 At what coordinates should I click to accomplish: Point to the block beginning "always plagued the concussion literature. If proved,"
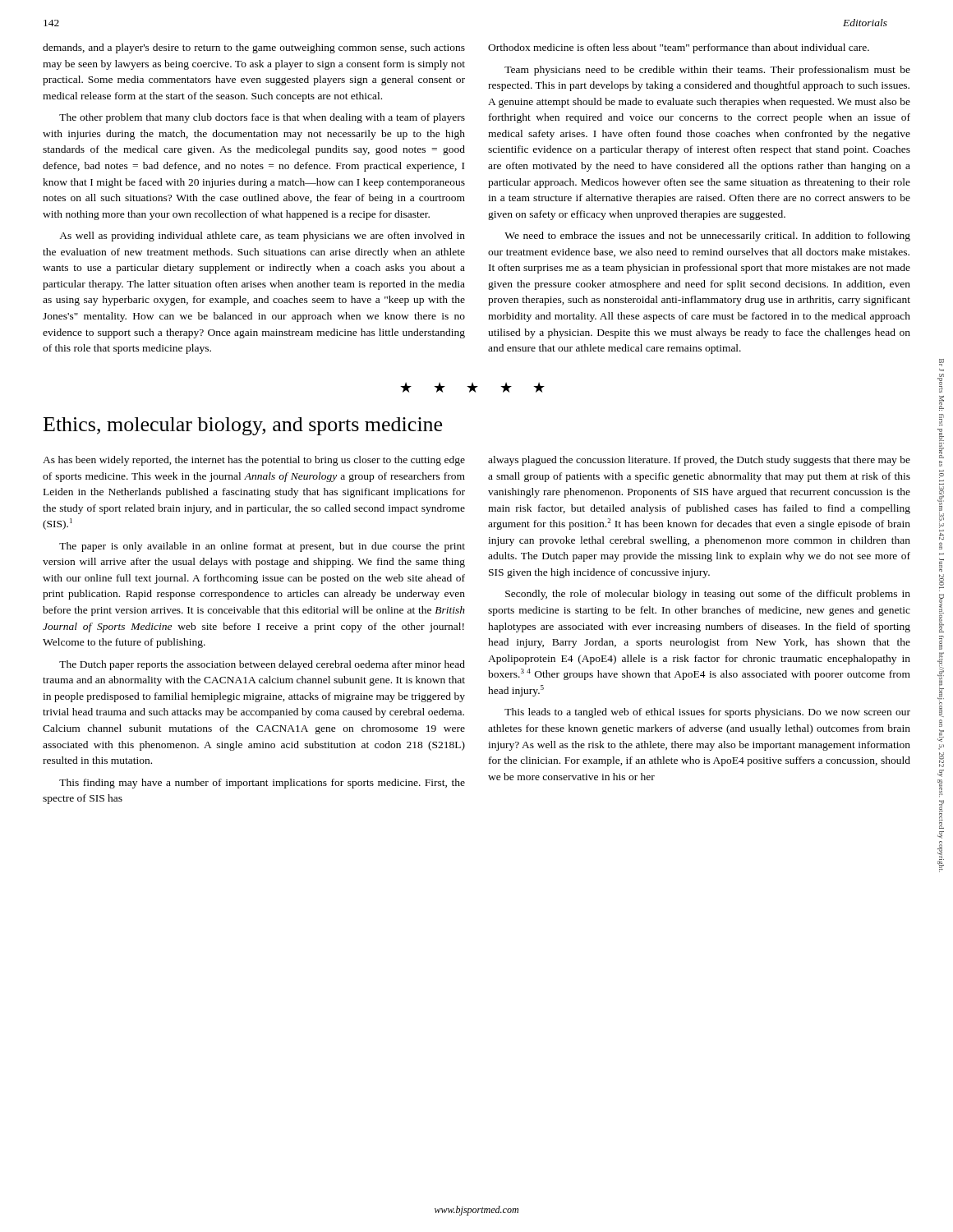[x=699, y=618]
